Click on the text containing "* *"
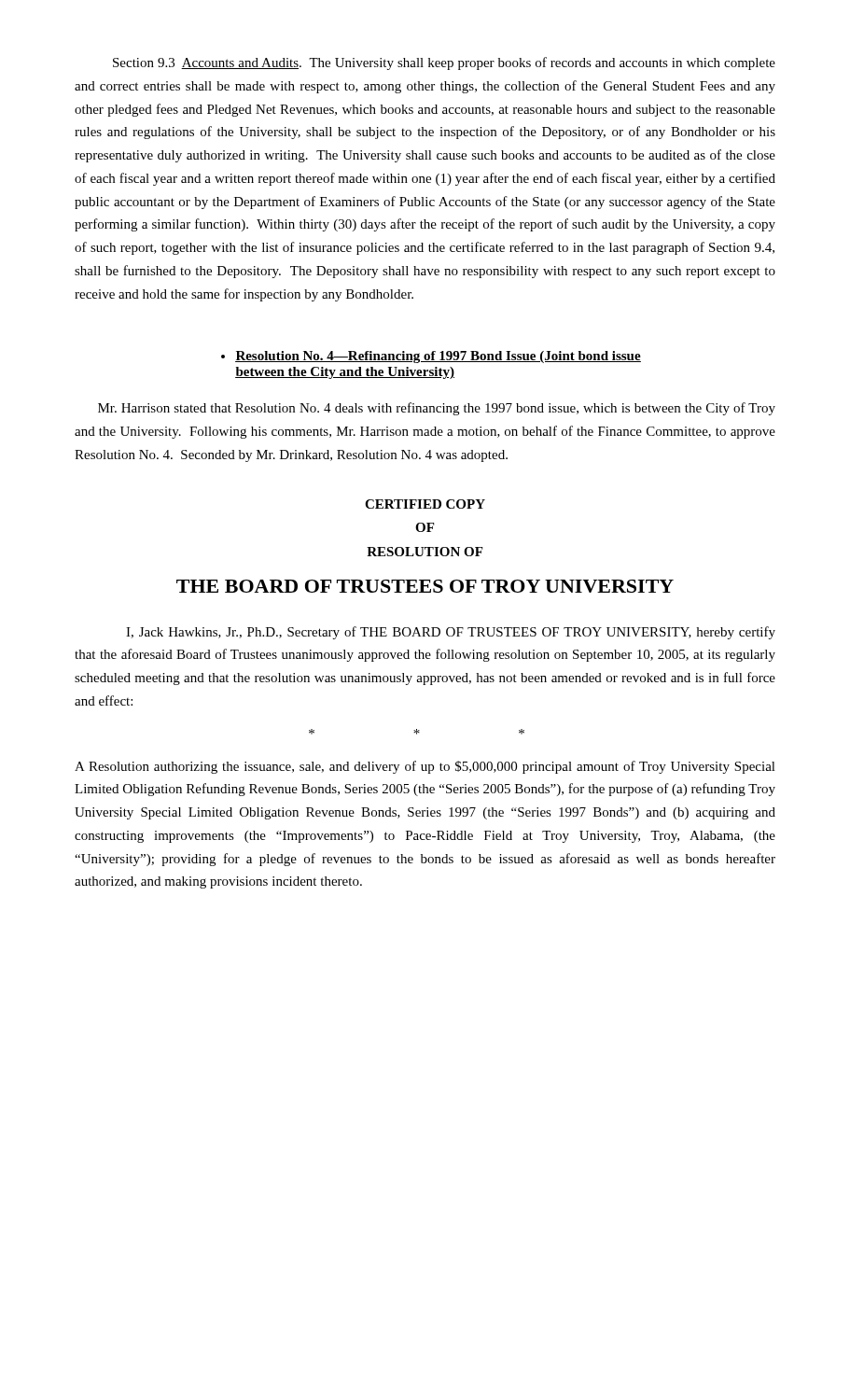850x1400 pixels. click(425, 733)
